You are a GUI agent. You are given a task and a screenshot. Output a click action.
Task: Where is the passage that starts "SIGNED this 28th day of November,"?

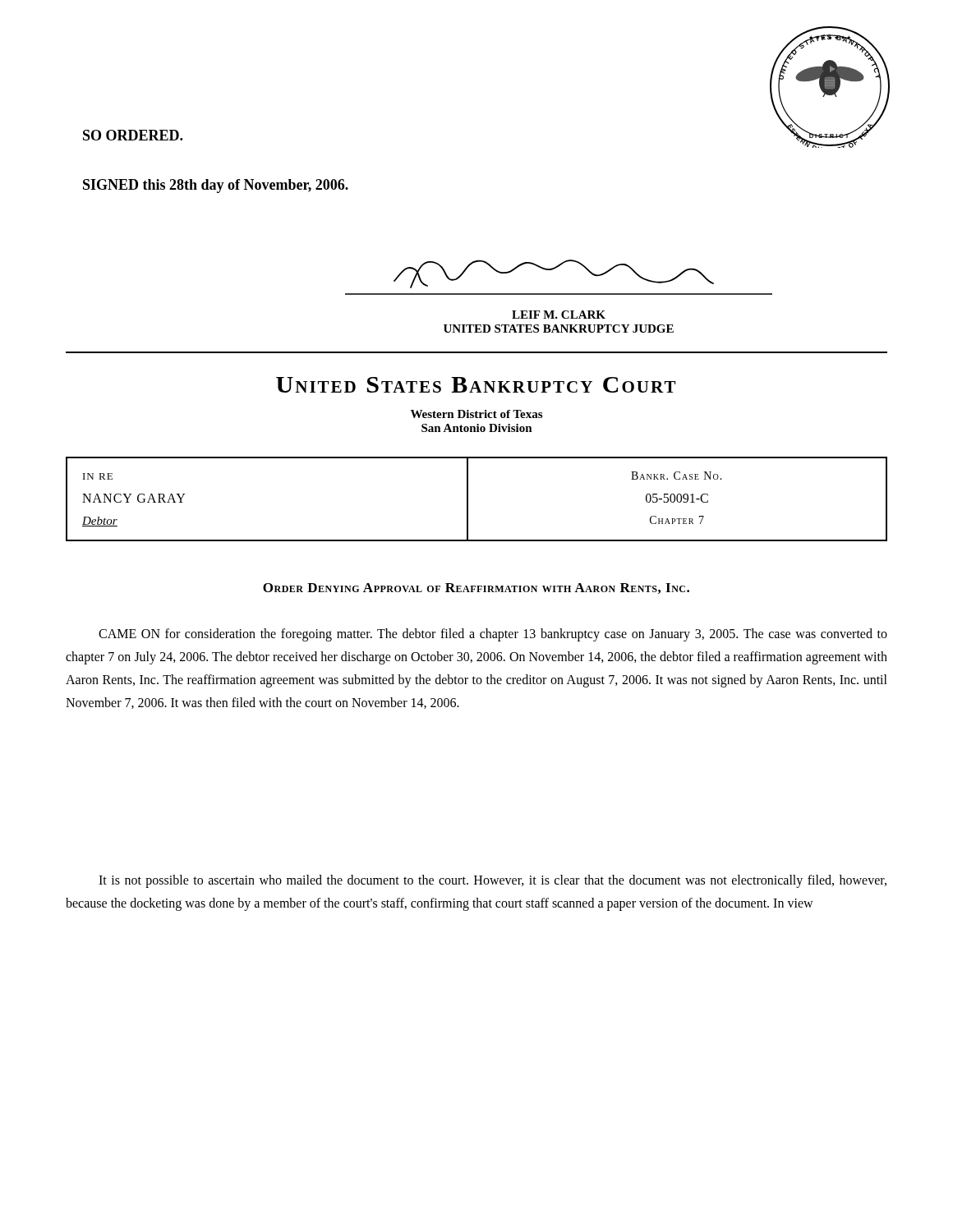click(x=215, y=185)
